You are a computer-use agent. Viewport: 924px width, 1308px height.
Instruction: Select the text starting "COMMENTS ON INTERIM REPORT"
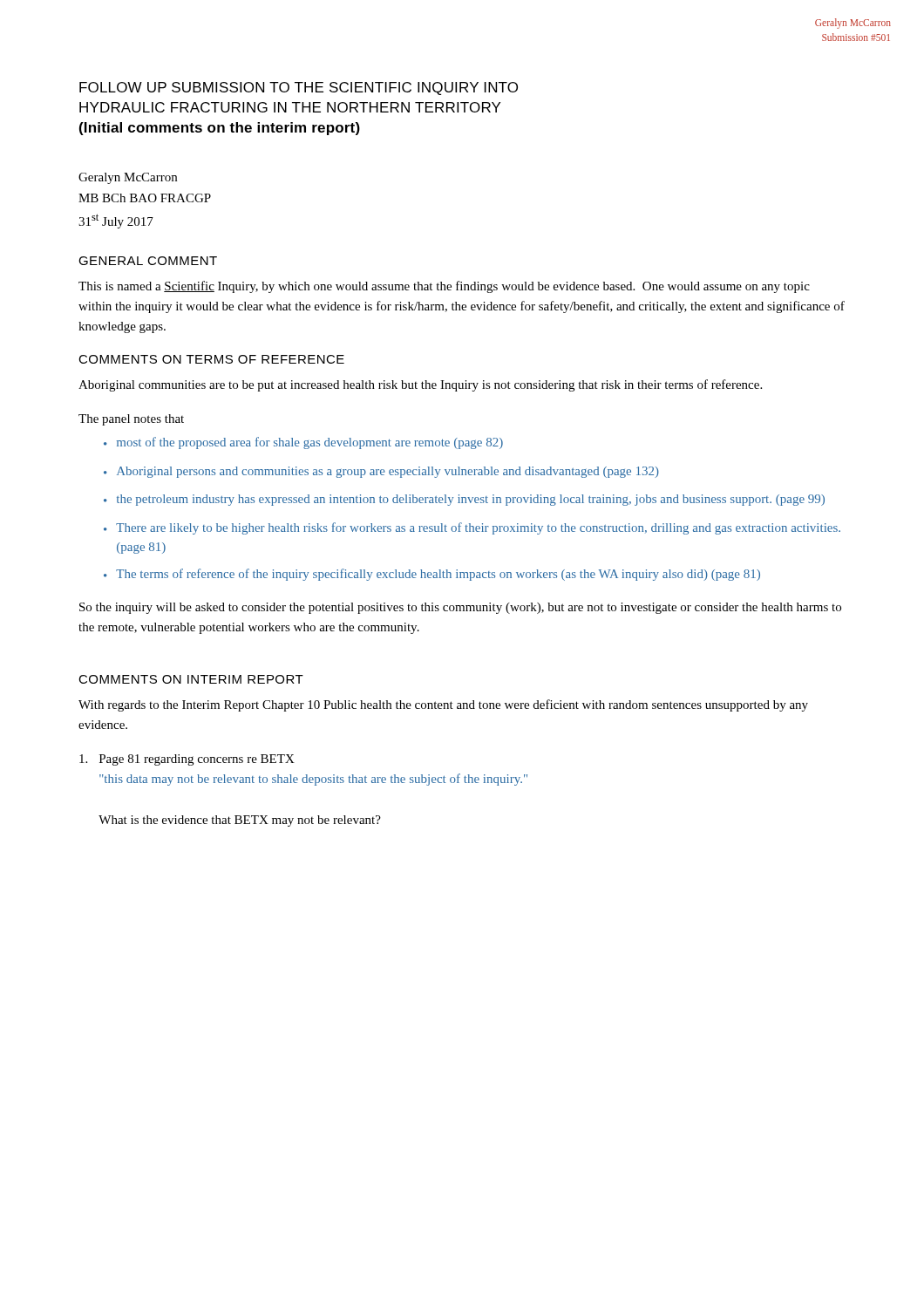point(191,678)
